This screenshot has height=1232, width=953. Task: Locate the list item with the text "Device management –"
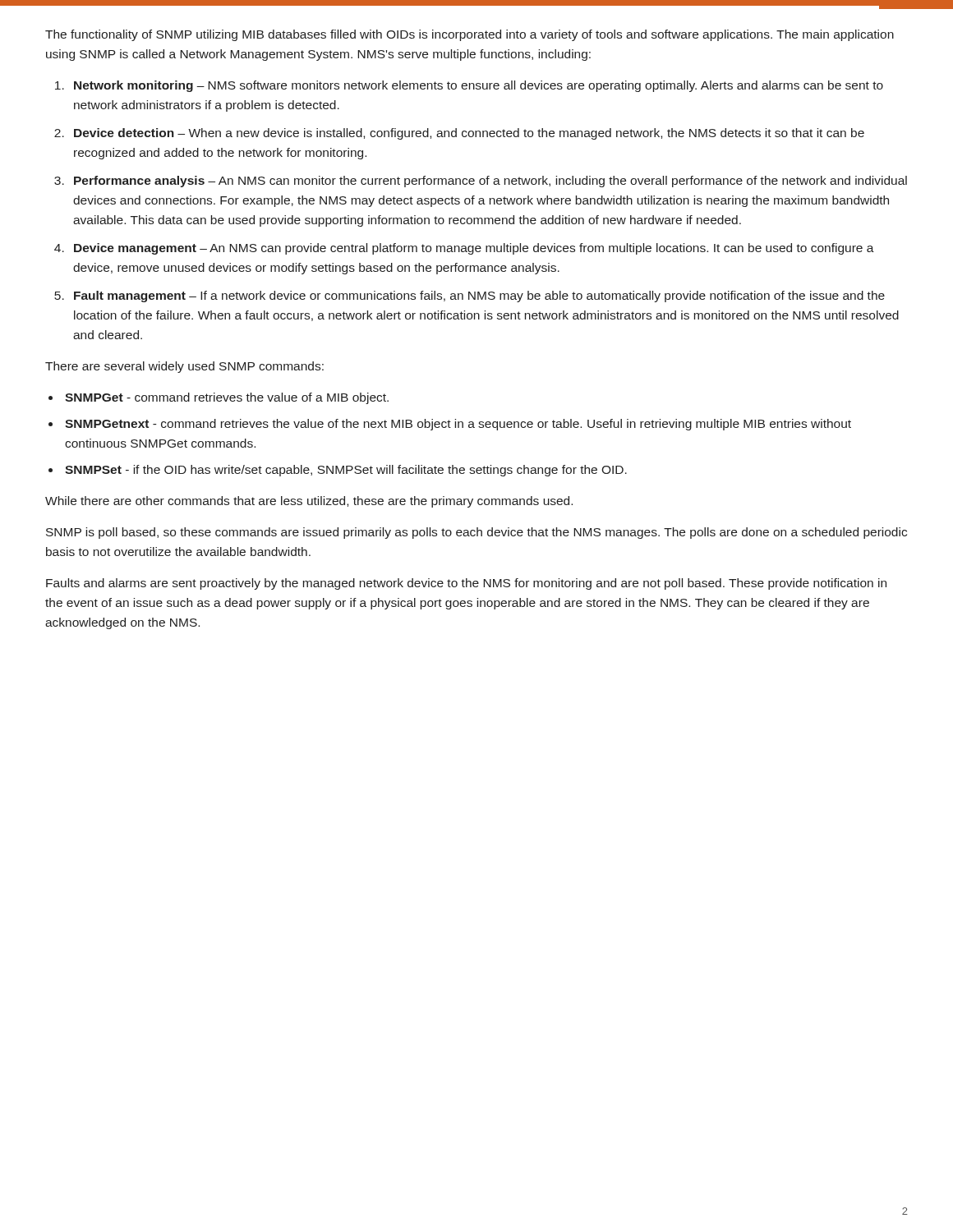(473, 258)
